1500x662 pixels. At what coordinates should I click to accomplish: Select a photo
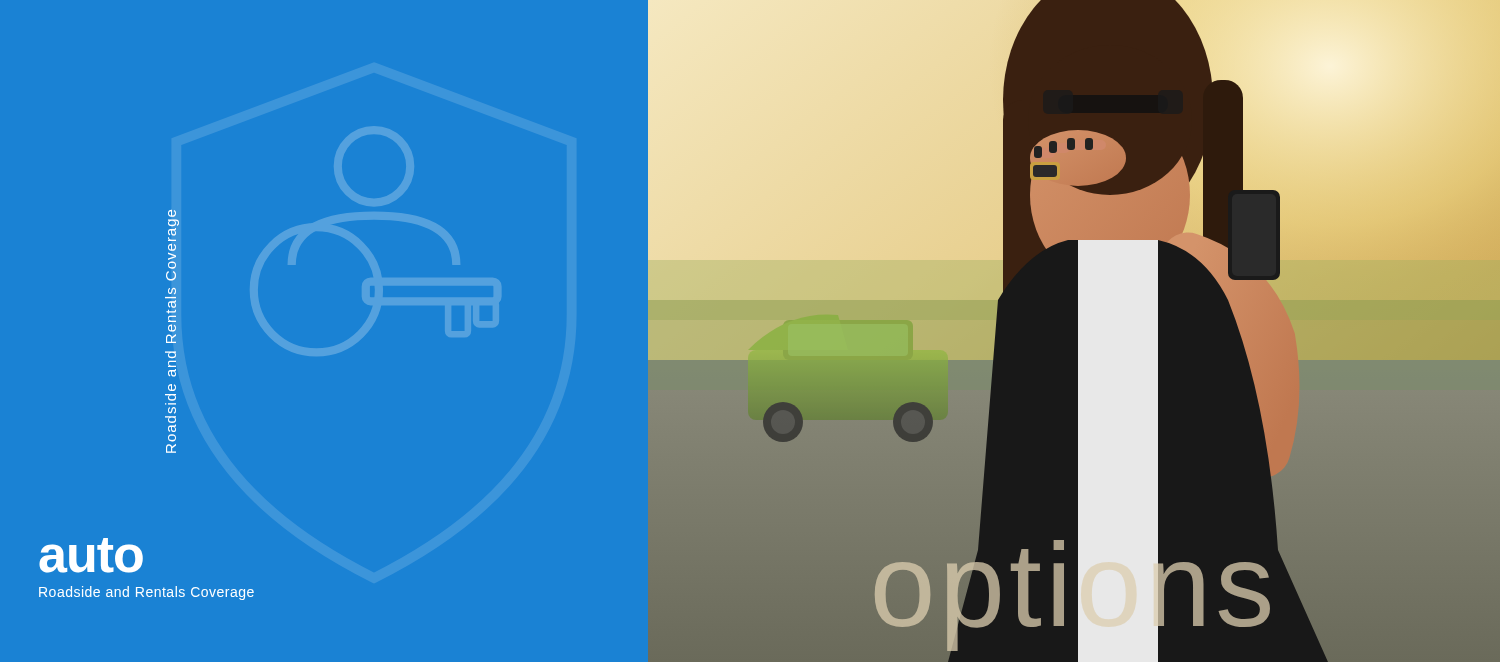1074,331
